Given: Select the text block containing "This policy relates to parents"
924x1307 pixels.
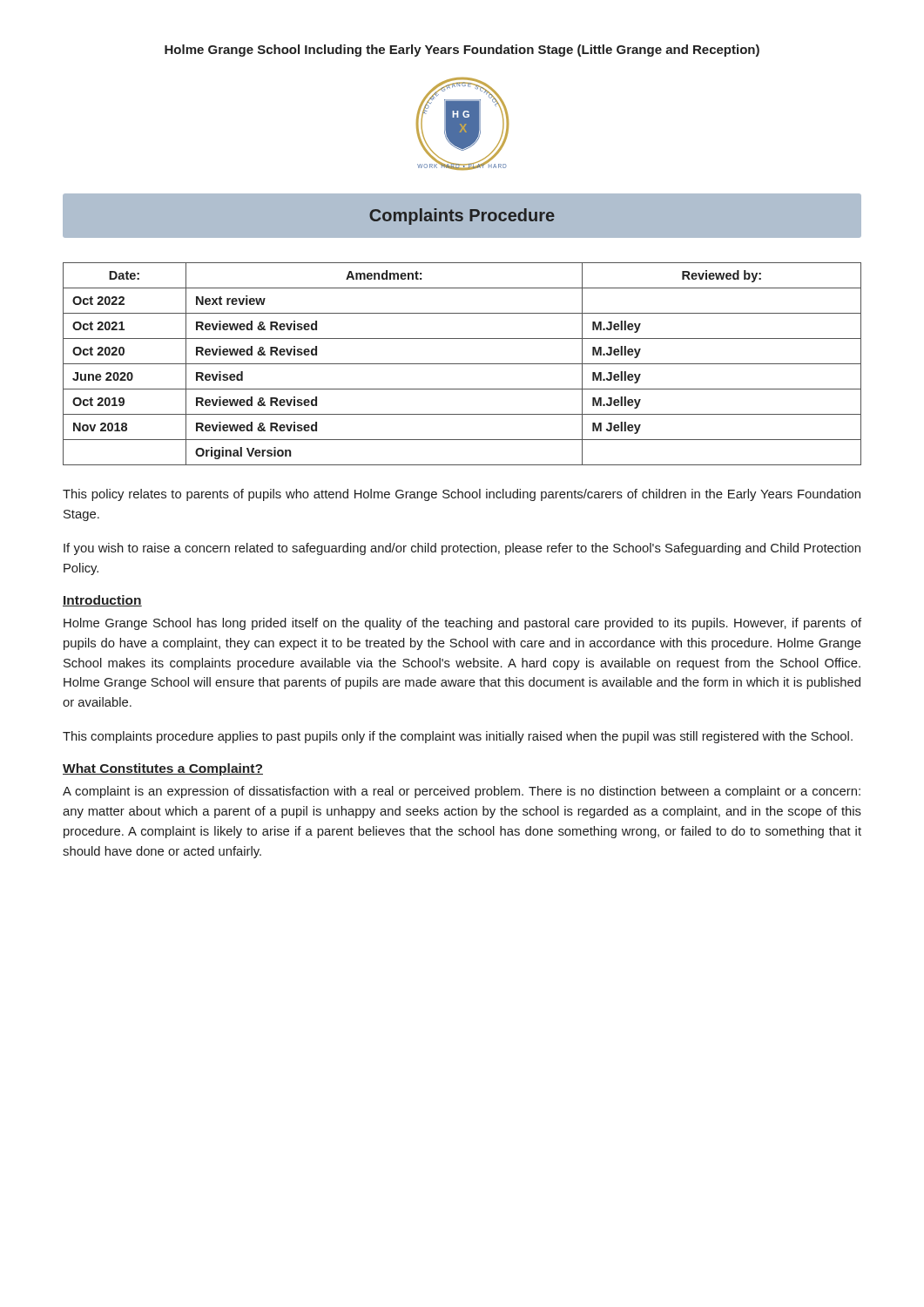Looking at the screenshot, I should pyautogui.click(x=462, y=504).
